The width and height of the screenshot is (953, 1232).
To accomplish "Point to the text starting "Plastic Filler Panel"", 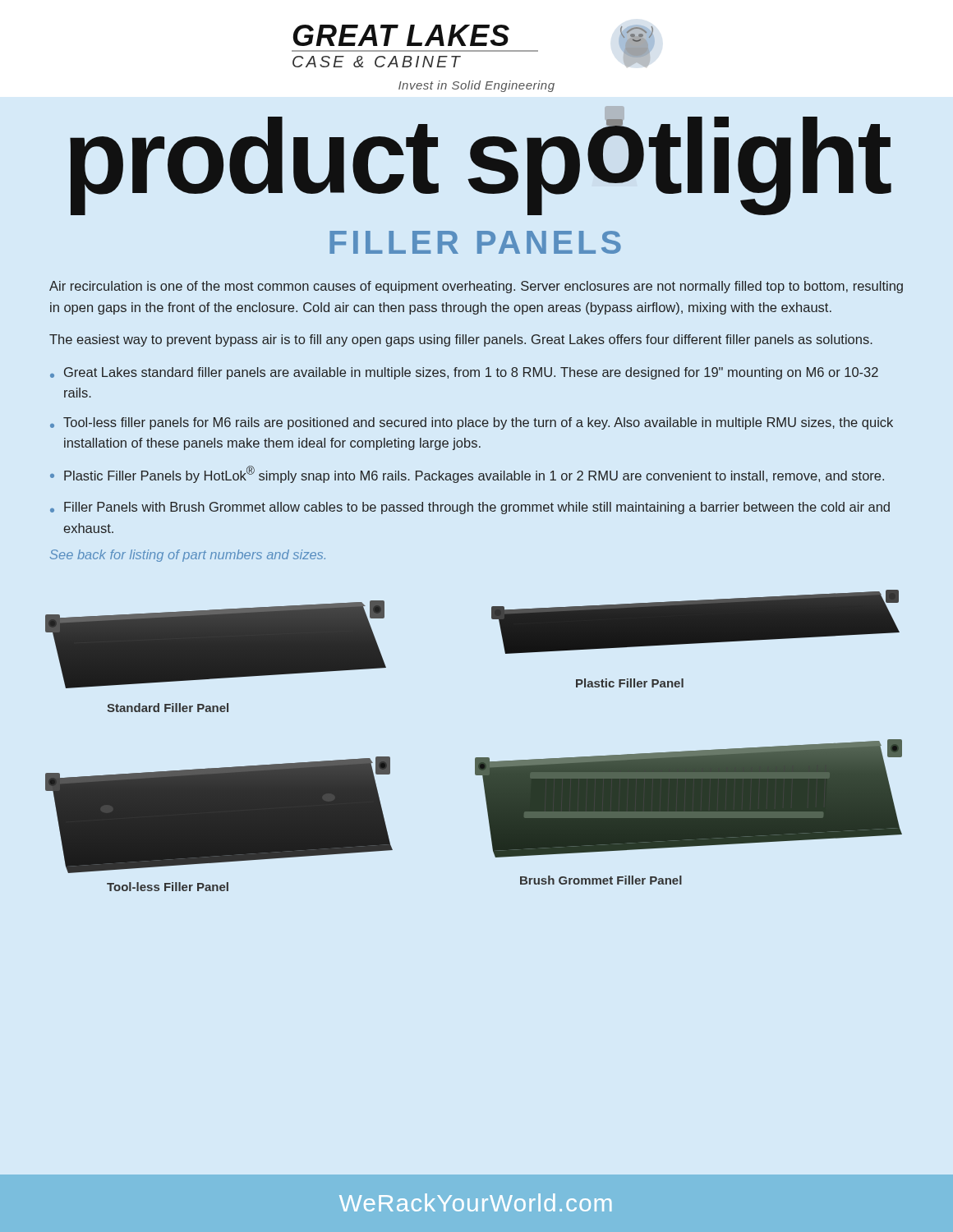I will (x=630, y=683).
